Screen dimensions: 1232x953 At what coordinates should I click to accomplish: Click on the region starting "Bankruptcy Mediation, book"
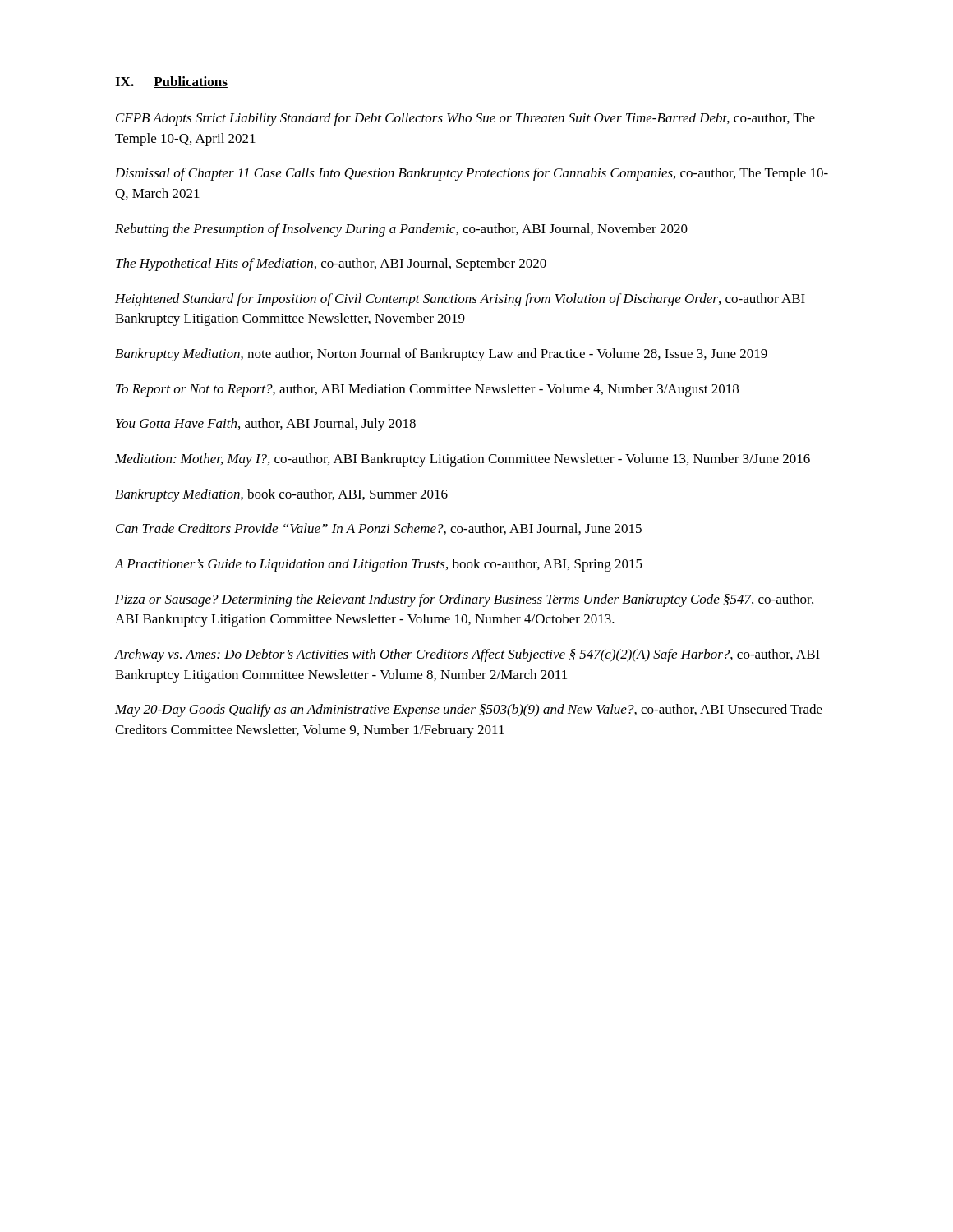click(281, 494)
